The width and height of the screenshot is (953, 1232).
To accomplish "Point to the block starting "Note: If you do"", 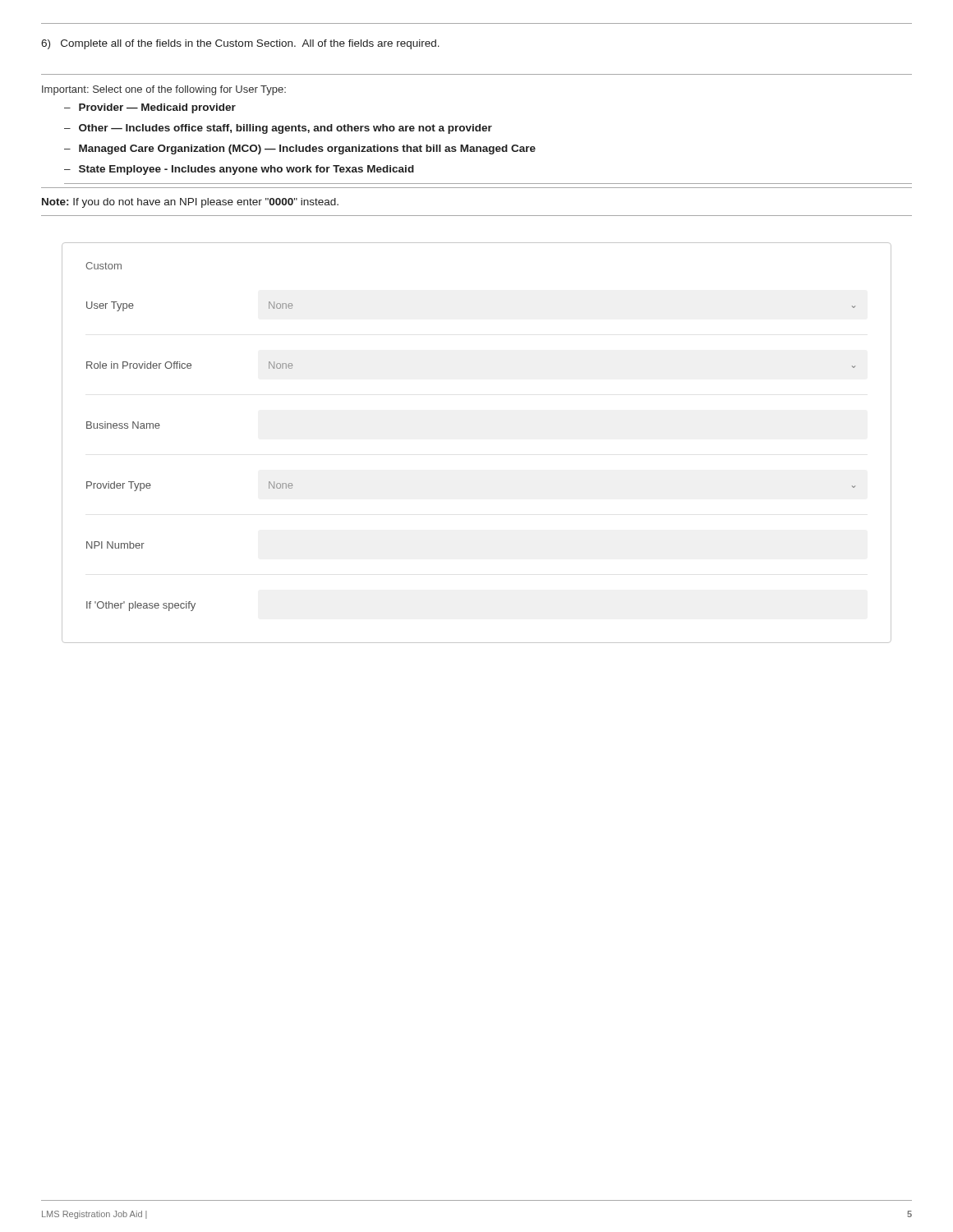I will (x=190, y=202).
